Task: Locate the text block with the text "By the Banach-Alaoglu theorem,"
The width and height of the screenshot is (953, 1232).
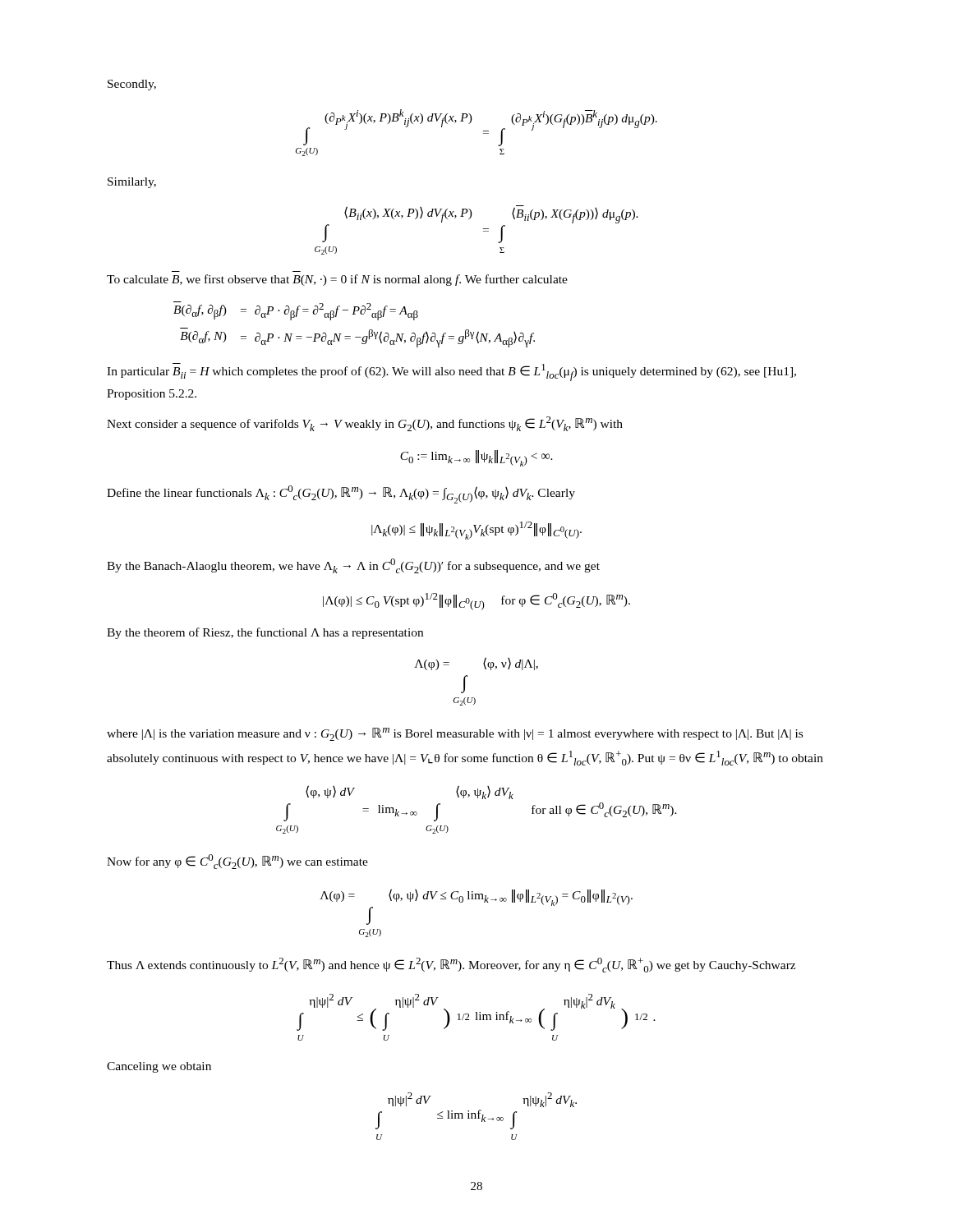Action: pos(353,565)
